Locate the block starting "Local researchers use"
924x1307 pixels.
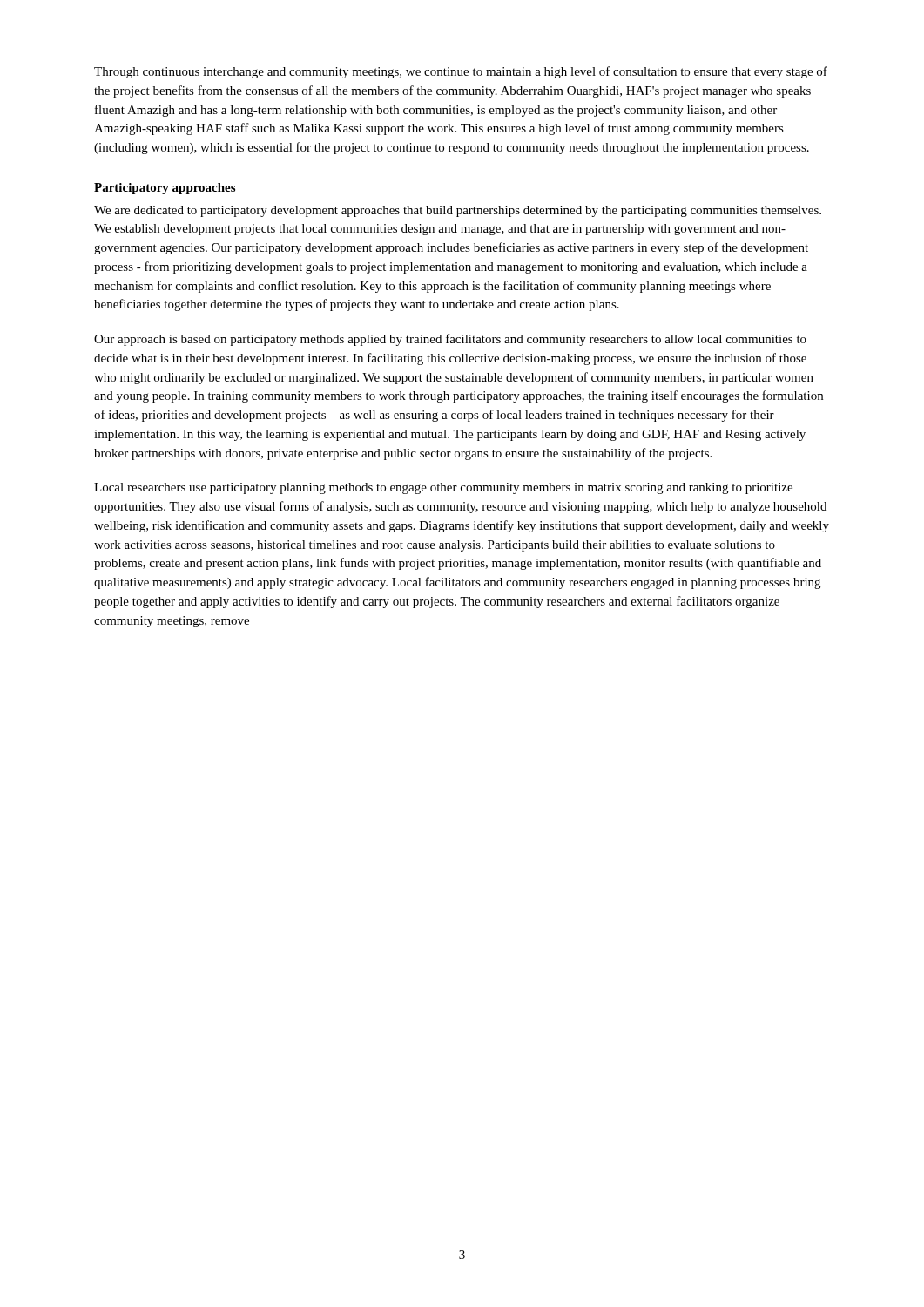tap(462, 554)
